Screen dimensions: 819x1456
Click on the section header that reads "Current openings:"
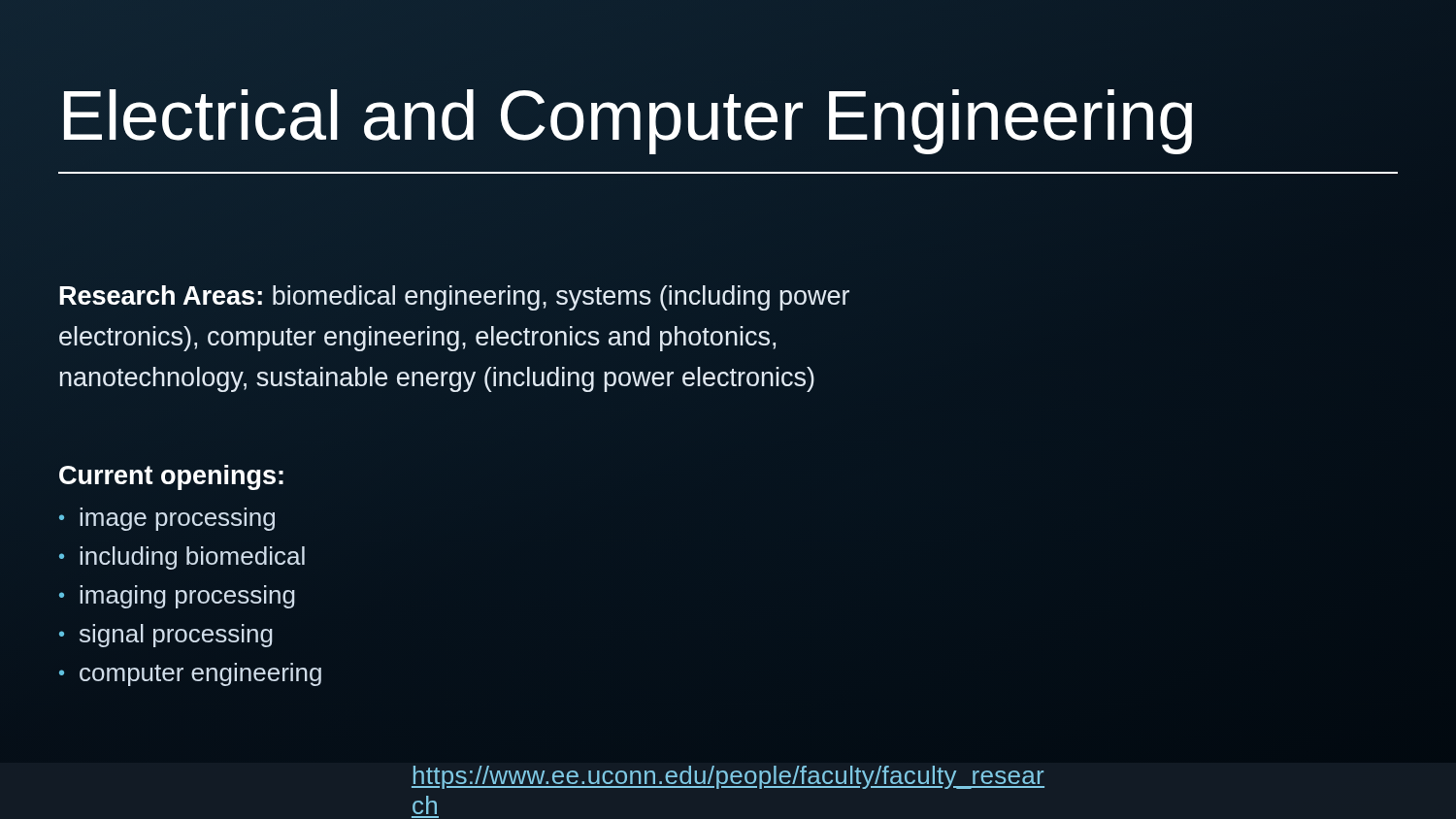coord(172,475)
